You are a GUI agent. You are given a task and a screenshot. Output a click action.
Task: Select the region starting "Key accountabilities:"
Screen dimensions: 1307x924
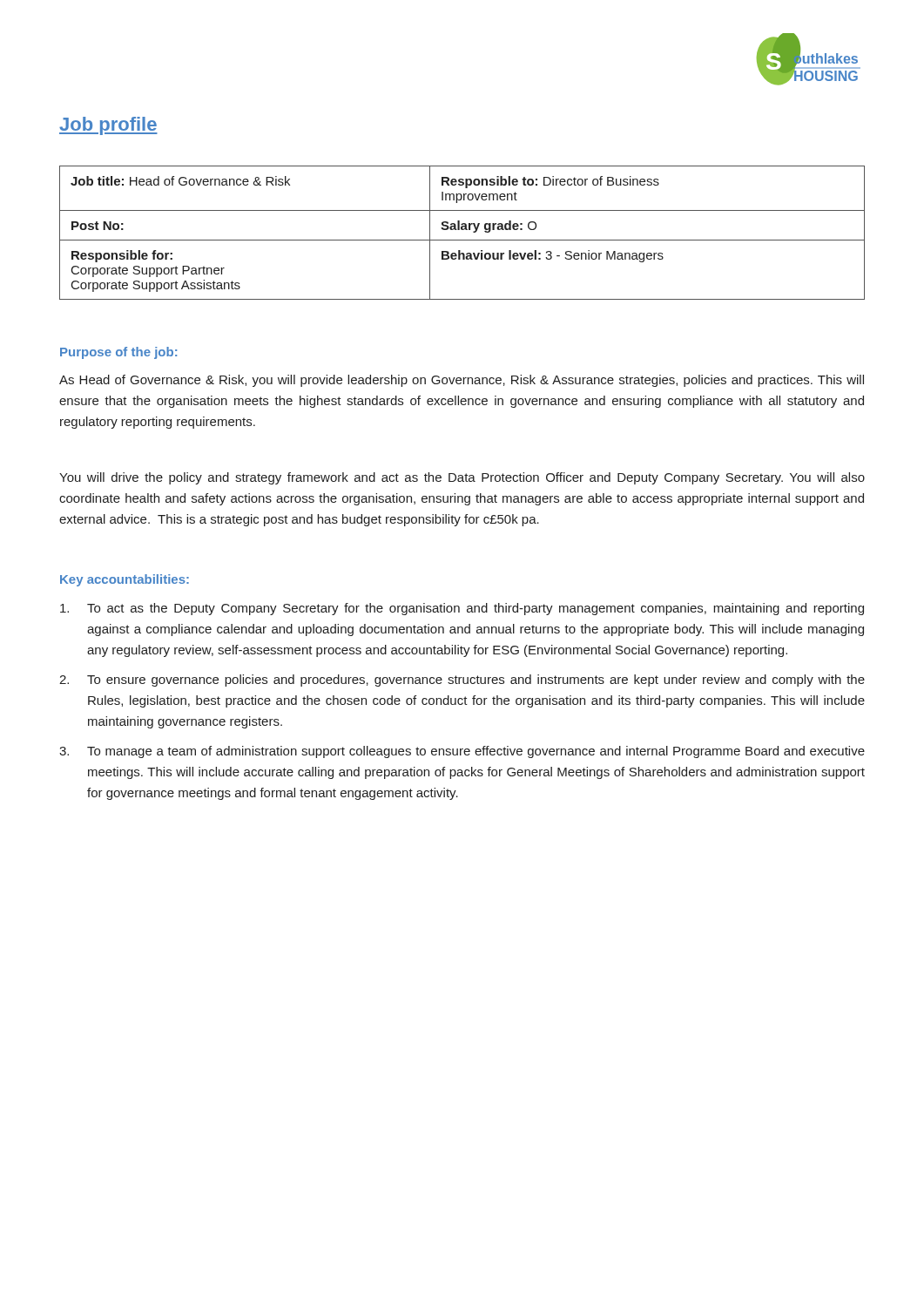[x=125, y=579]
